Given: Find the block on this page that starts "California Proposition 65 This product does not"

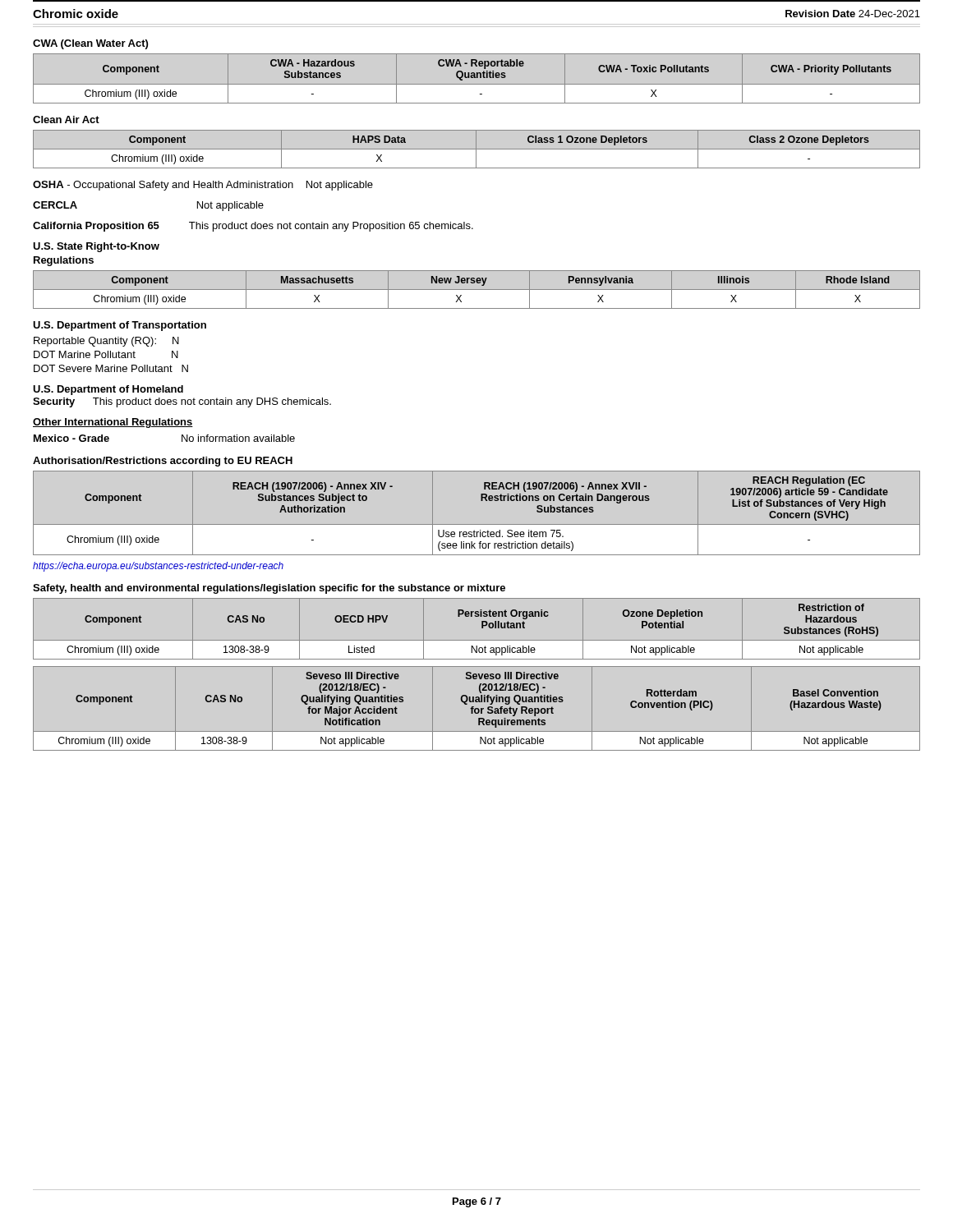Looking at the screenshot, I should tap(253, 225).
